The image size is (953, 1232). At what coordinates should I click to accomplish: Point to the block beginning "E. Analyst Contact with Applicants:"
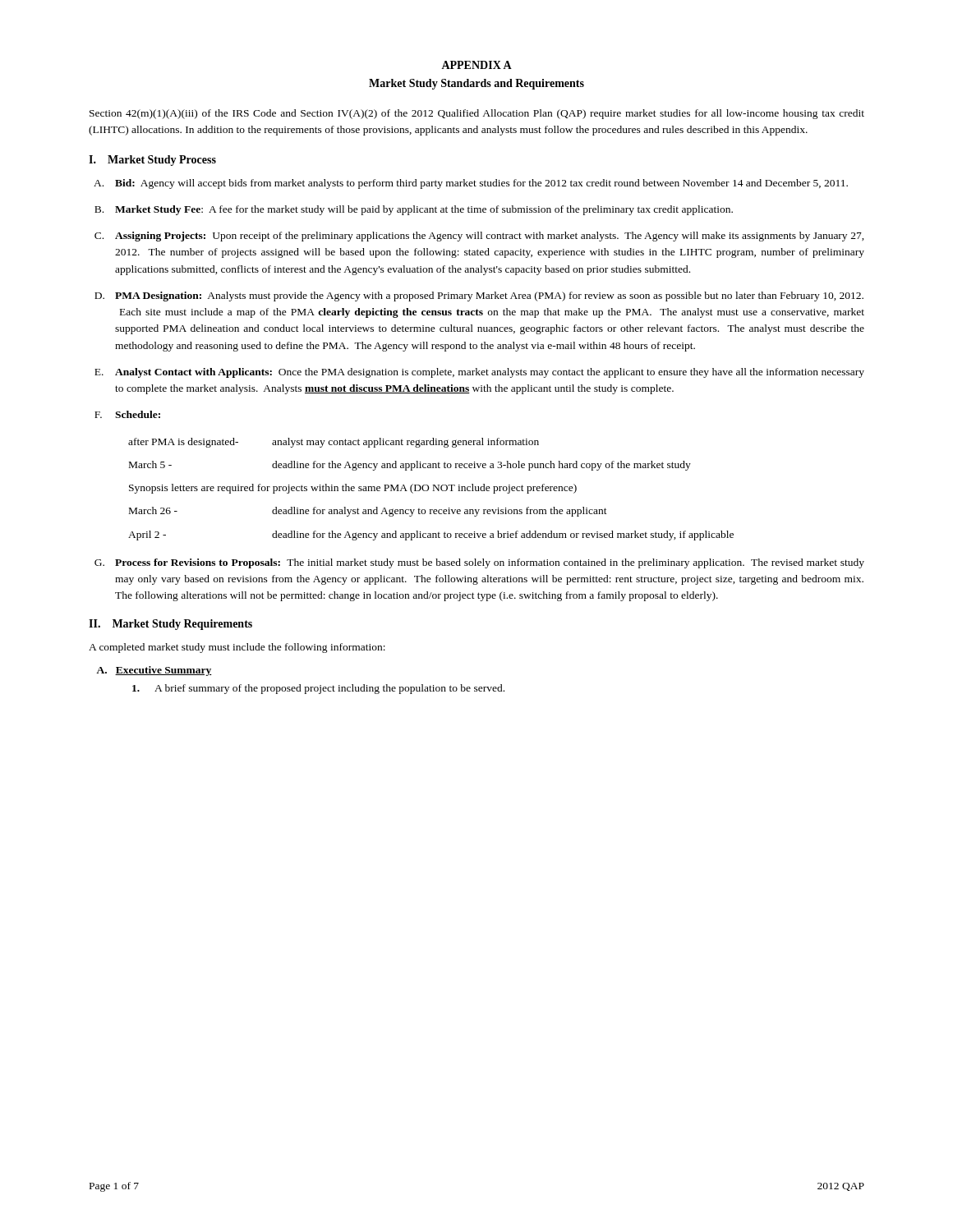(476, 380)
